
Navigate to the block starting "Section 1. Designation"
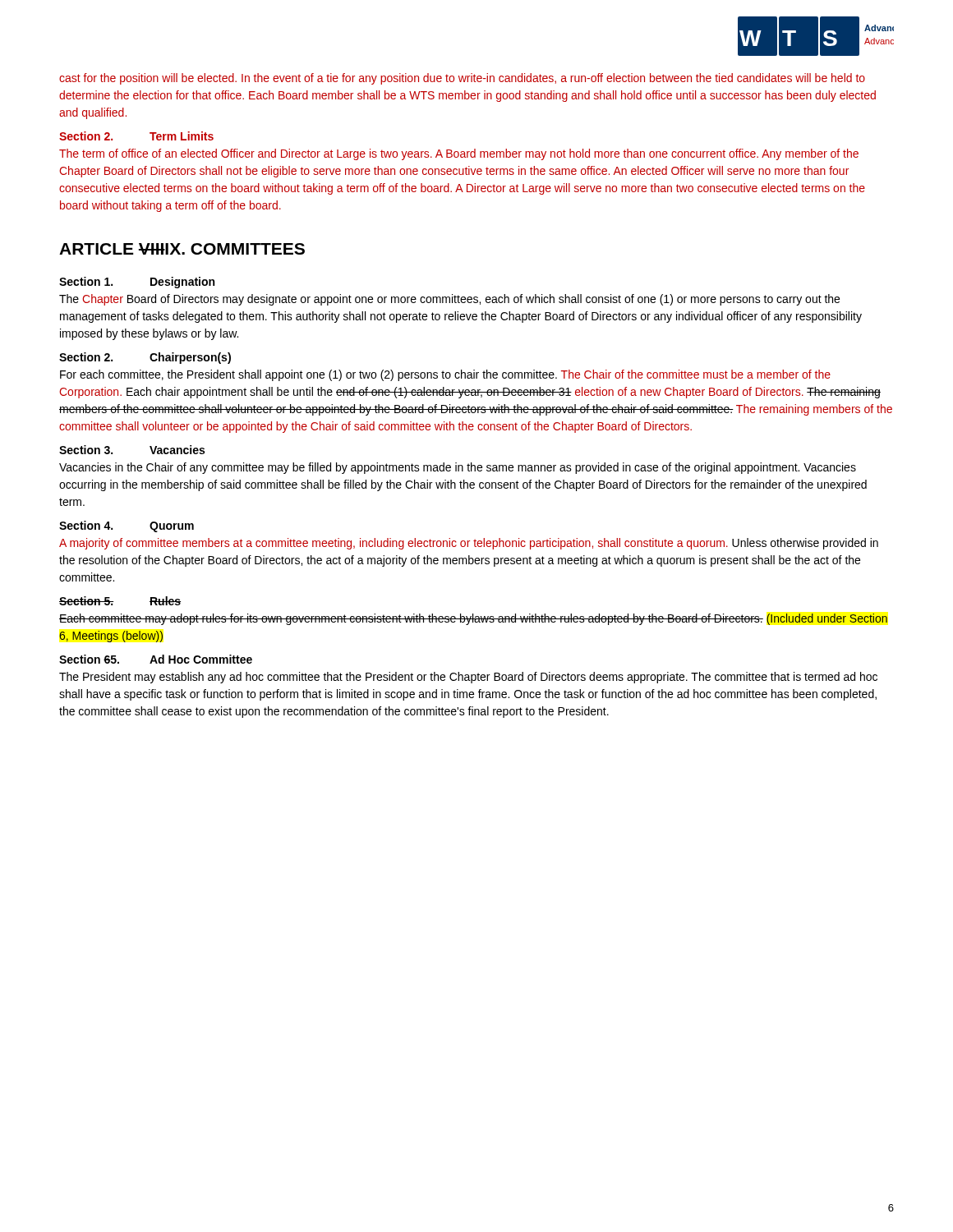coord(92,282)
